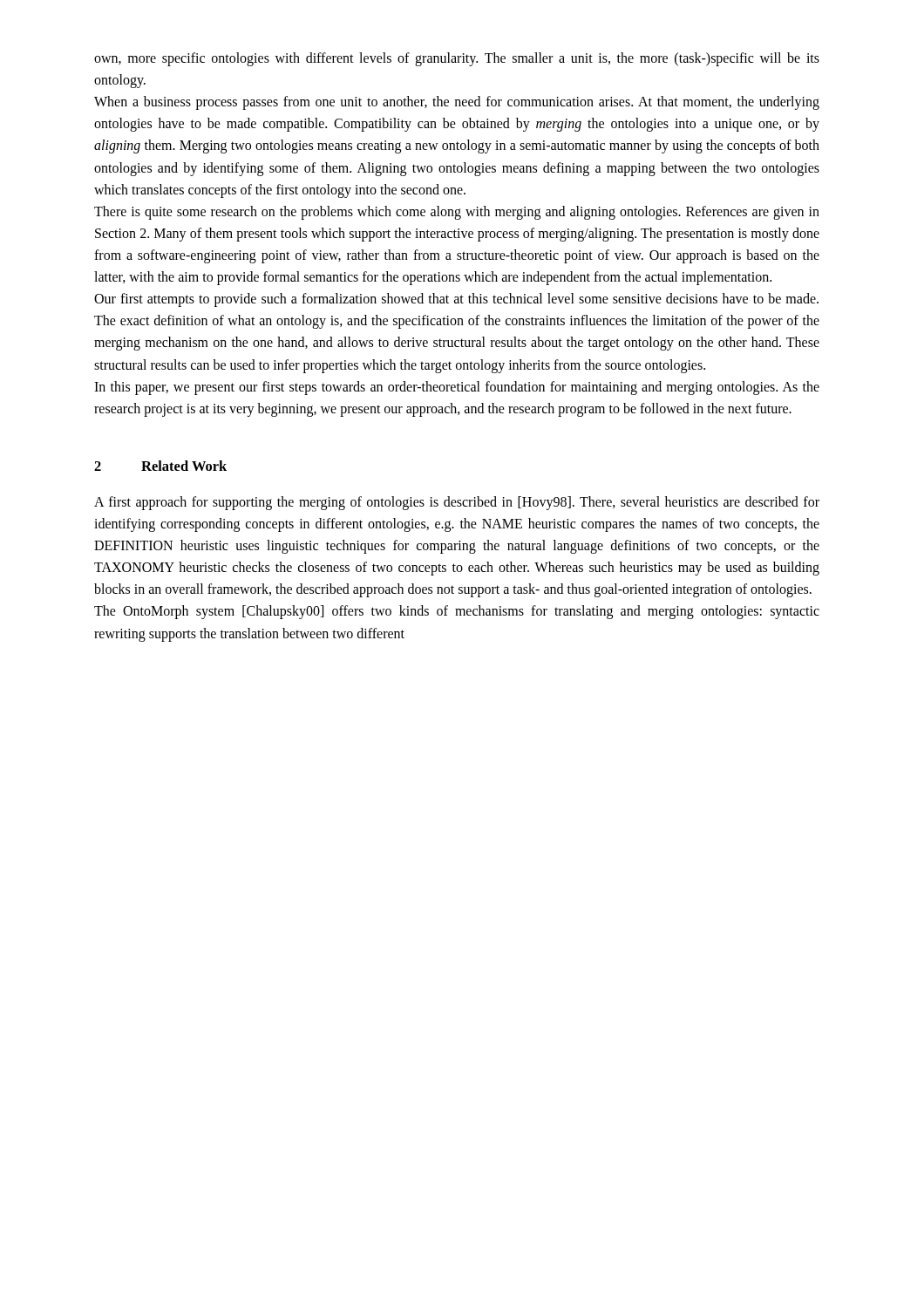Where is the passage that starts "When a business process passes from one"?
This screenshot has height=1308, width=924.
(x=457, y=146)
